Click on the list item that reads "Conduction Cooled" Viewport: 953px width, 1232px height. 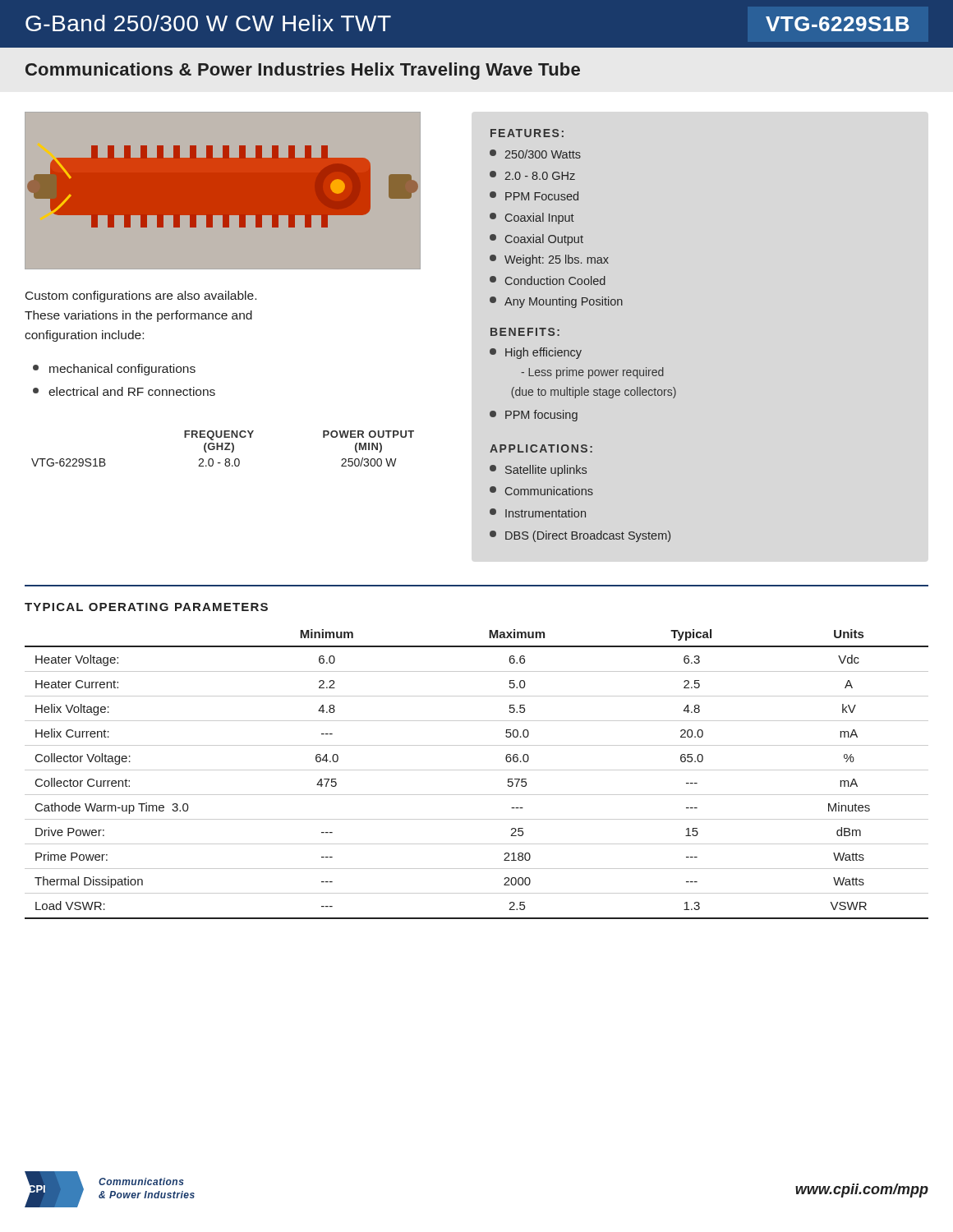click(548, 281)
